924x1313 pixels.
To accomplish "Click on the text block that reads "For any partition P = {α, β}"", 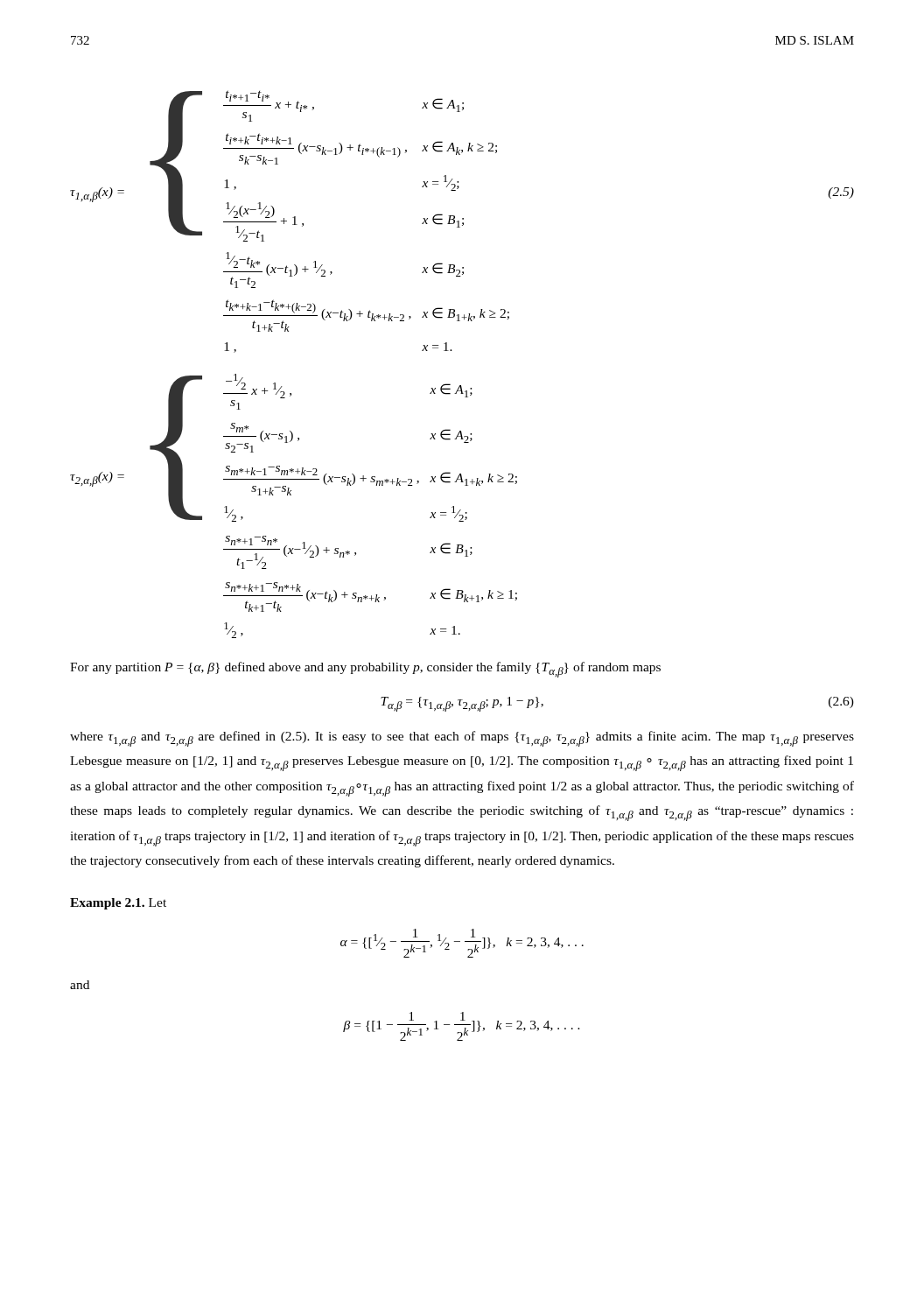I will (366, 669).
